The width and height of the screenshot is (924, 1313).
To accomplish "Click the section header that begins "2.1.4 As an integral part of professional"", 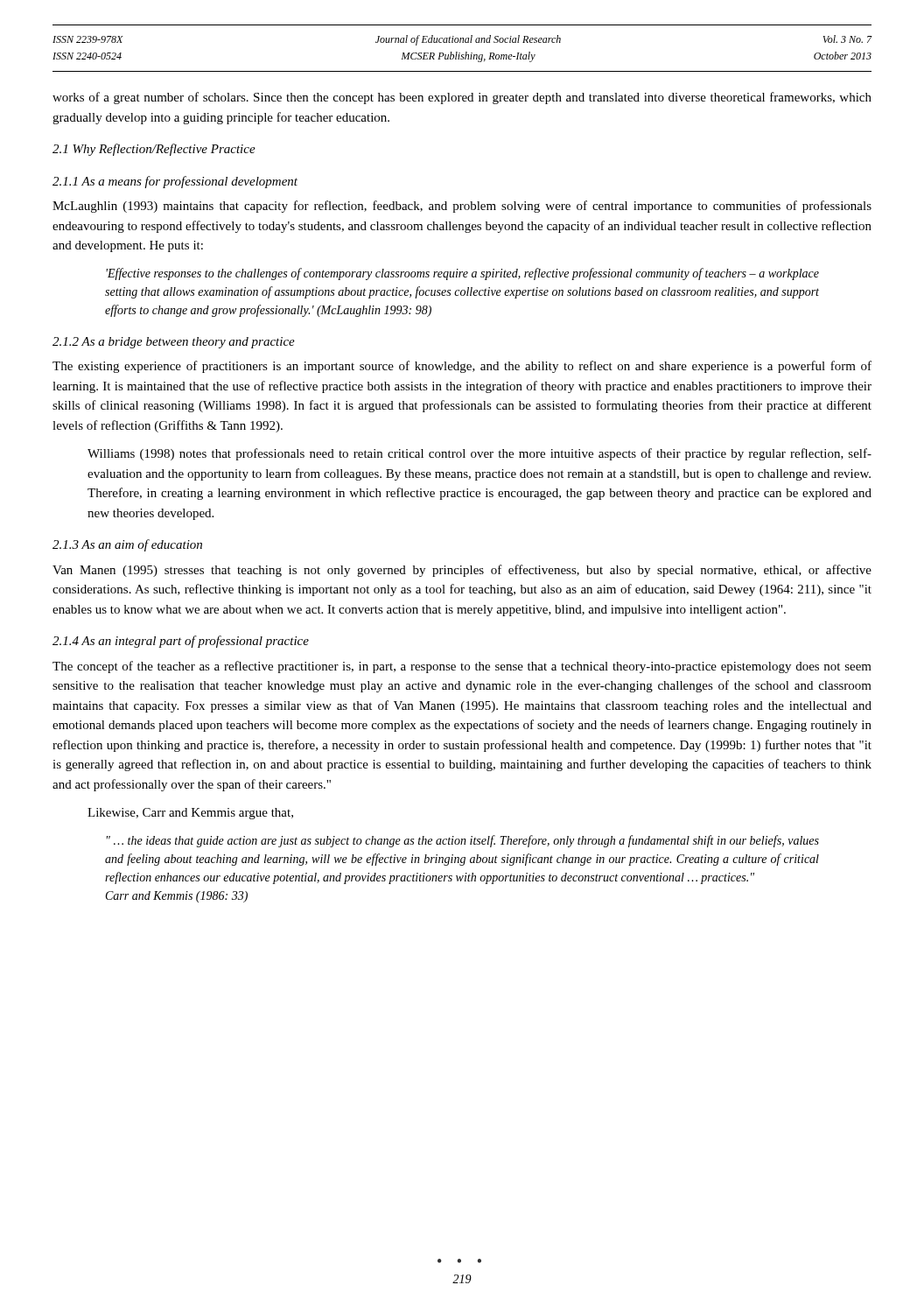I will (x=181, y=642).
